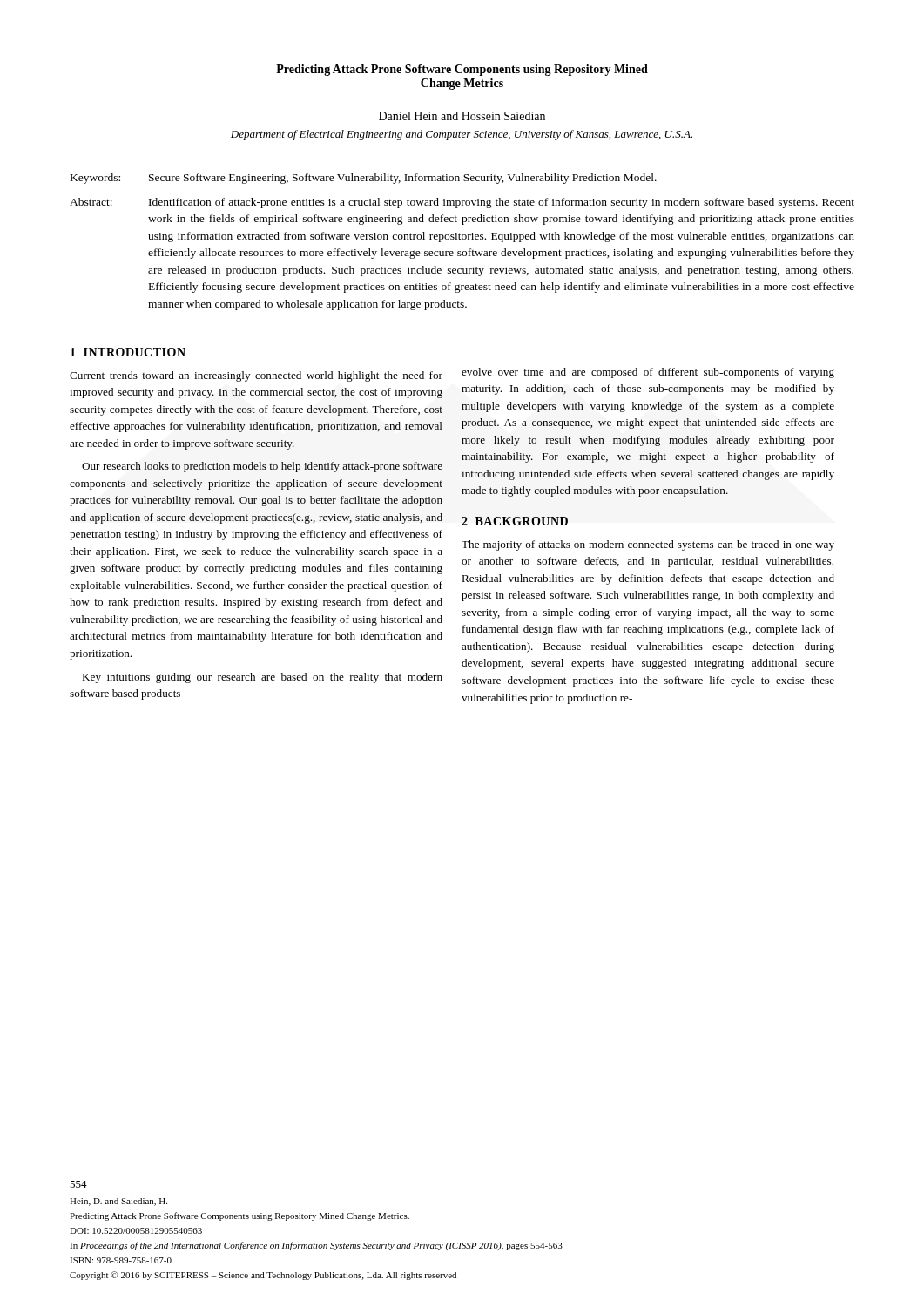
Task: Find the text block that says "The majority of attacks"
Action: tap(648, 621)
